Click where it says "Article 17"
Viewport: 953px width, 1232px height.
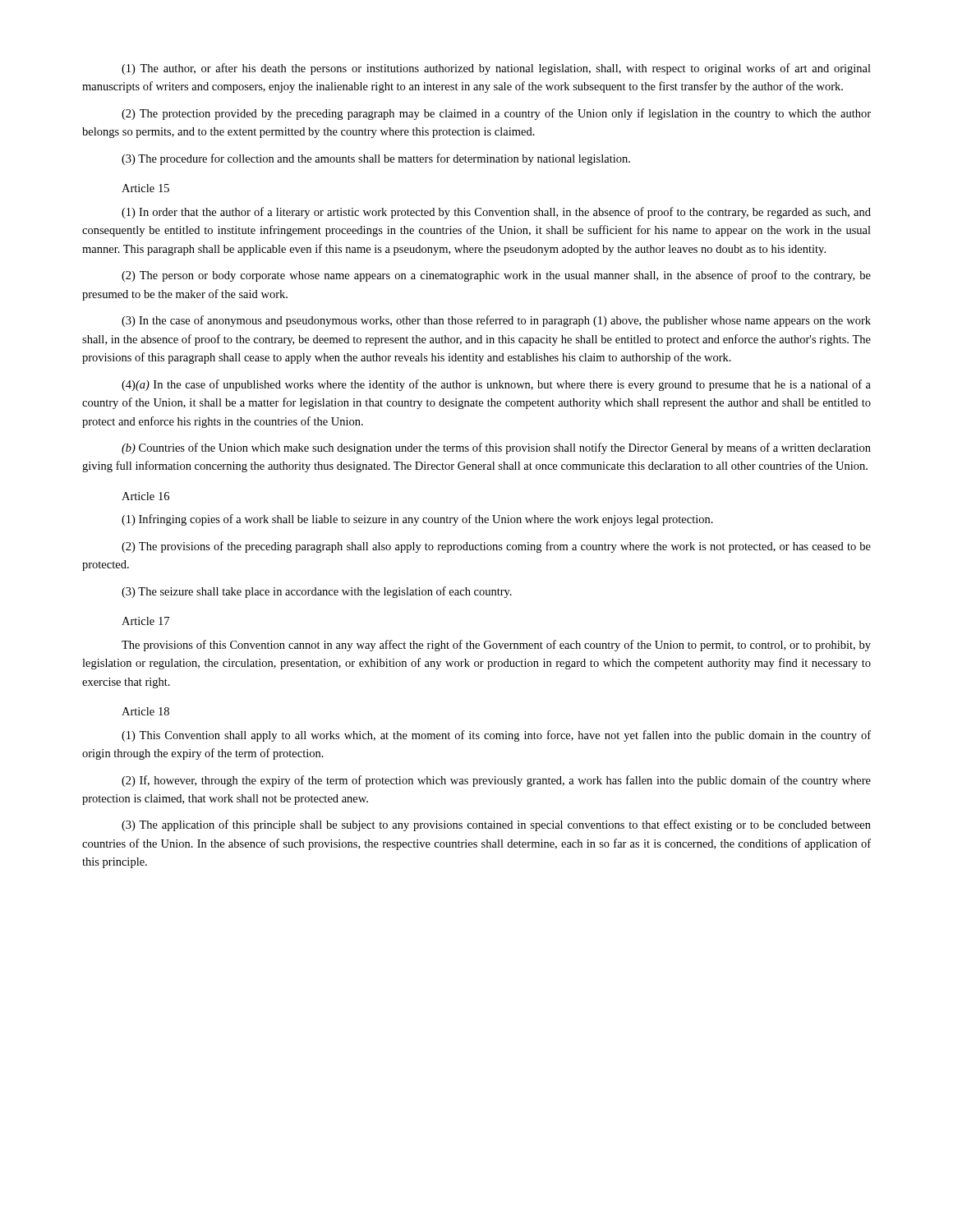click(x=145, y=621)
